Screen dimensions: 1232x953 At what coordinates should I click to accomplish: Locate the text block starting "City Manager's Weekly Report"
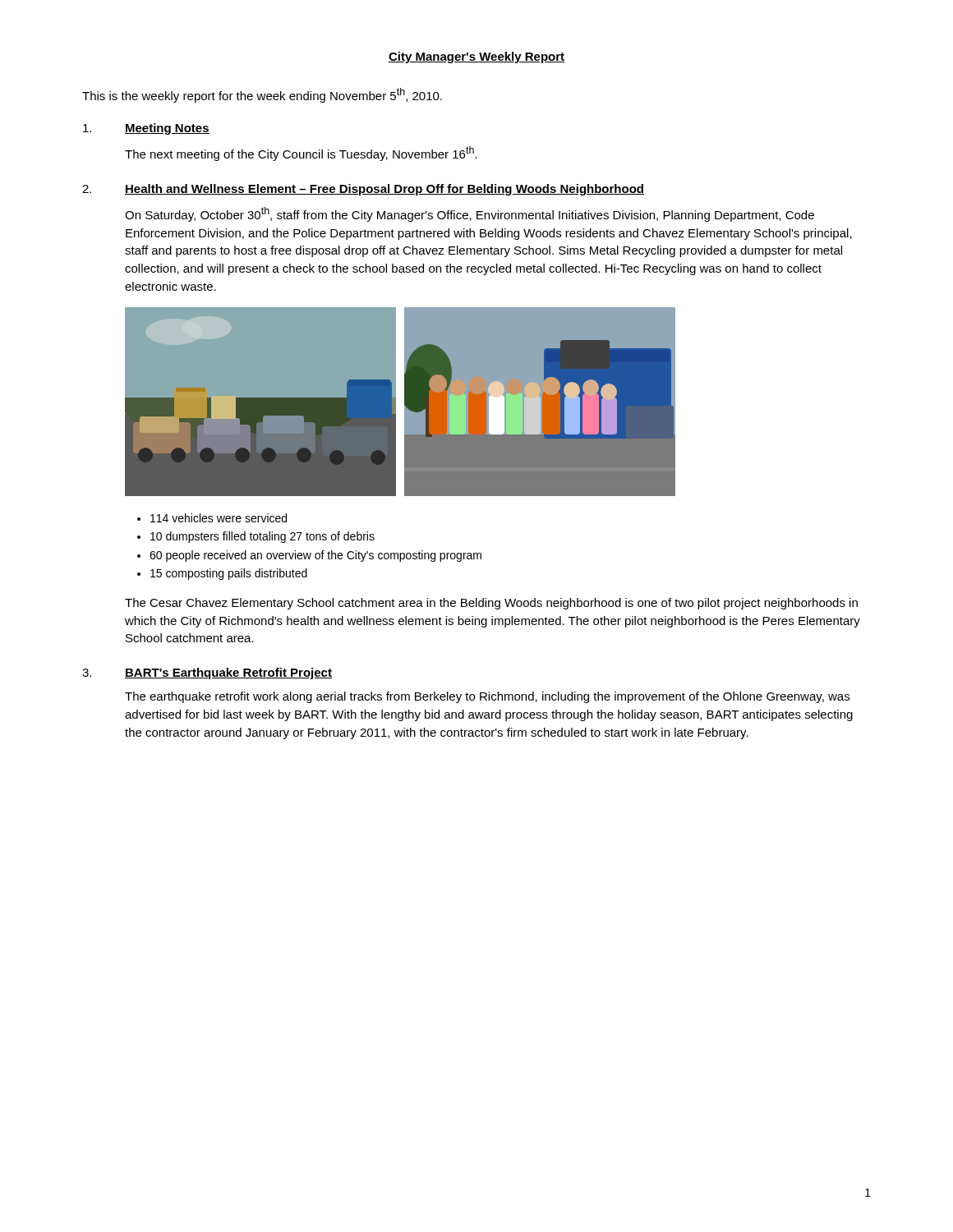[x=476, y=56]
